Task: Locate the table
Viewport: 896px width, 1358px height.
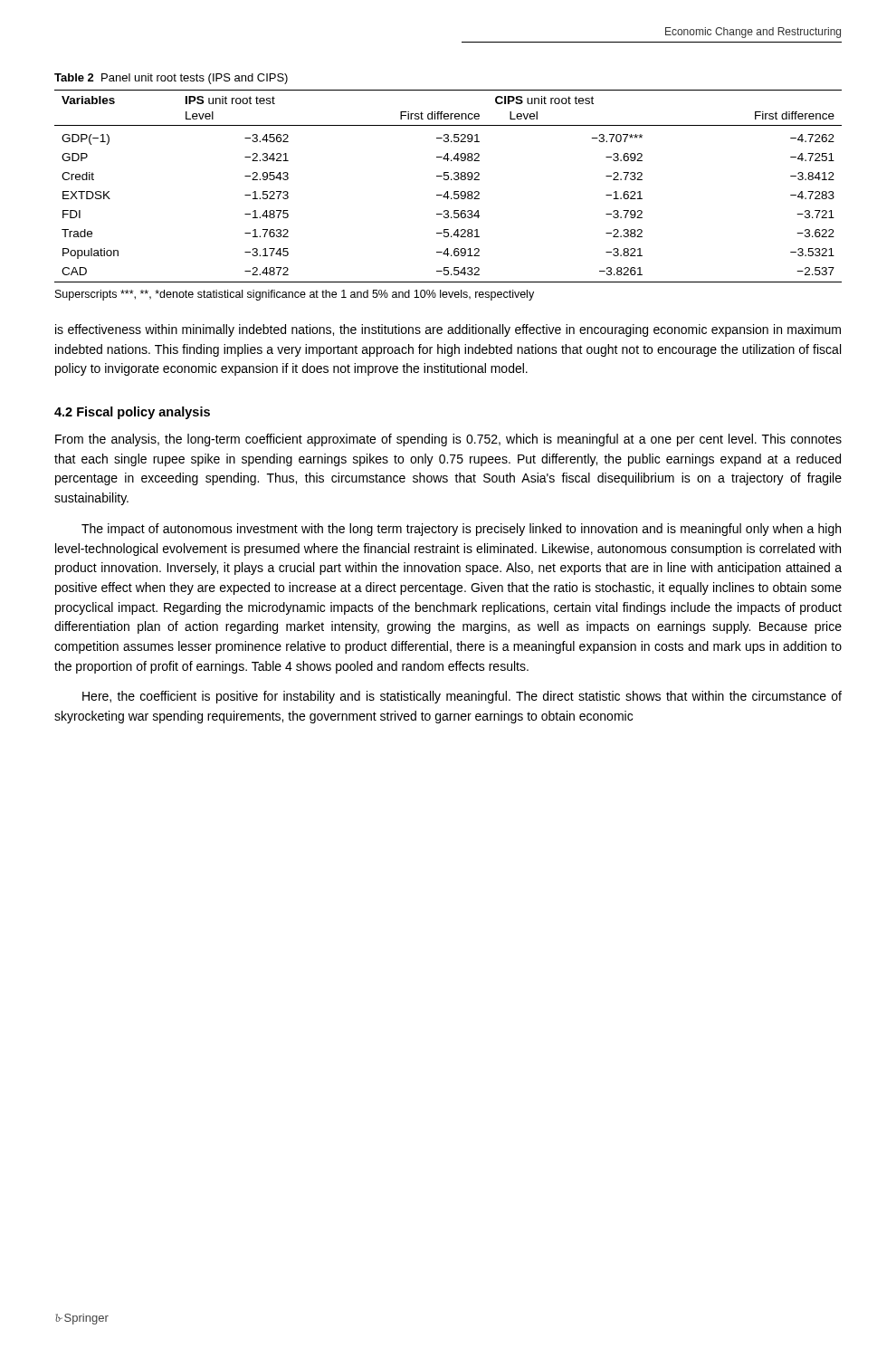Action: tap(448, 186)
